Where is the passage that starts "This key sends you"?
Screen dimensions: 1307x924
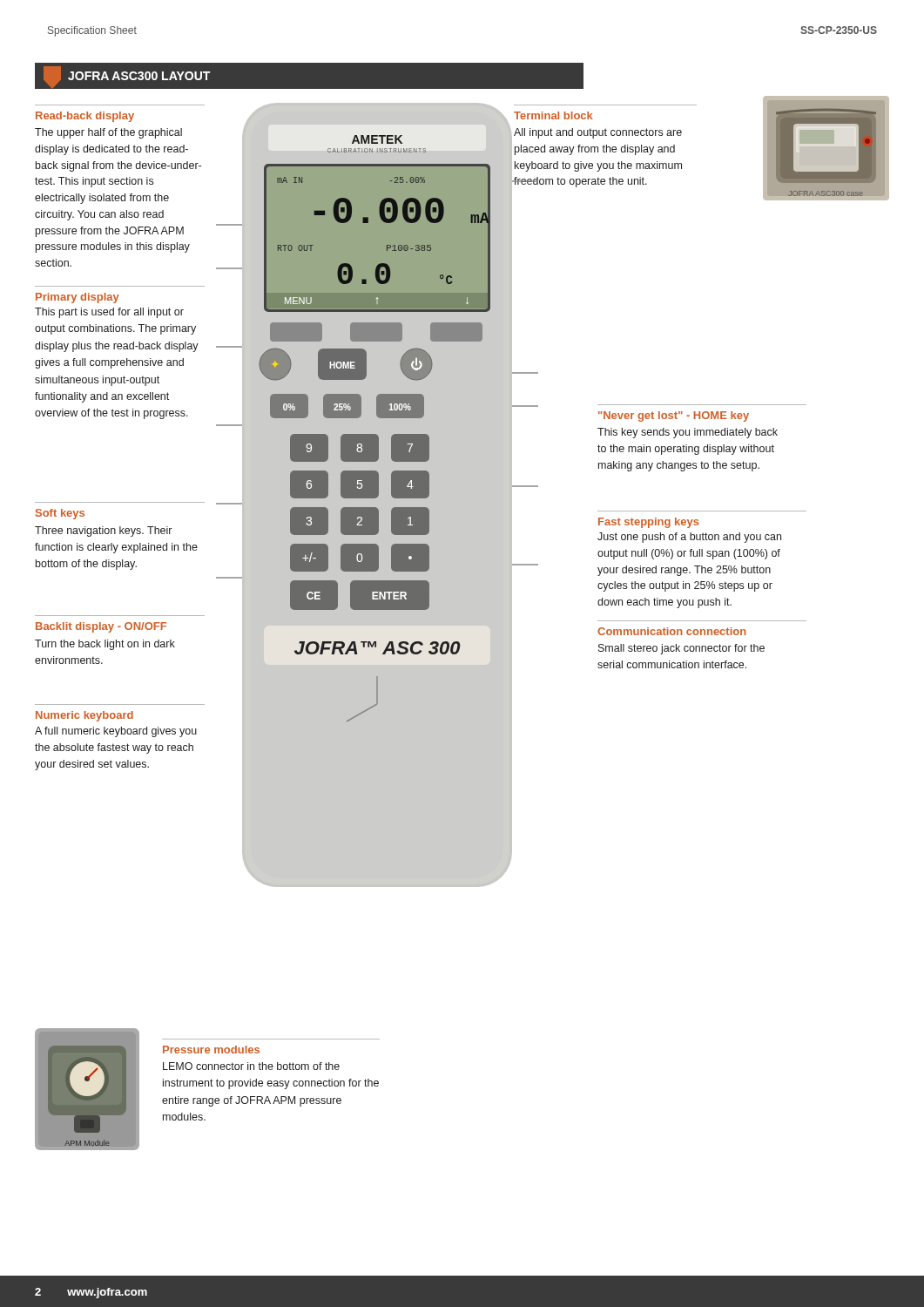(688, 448)
